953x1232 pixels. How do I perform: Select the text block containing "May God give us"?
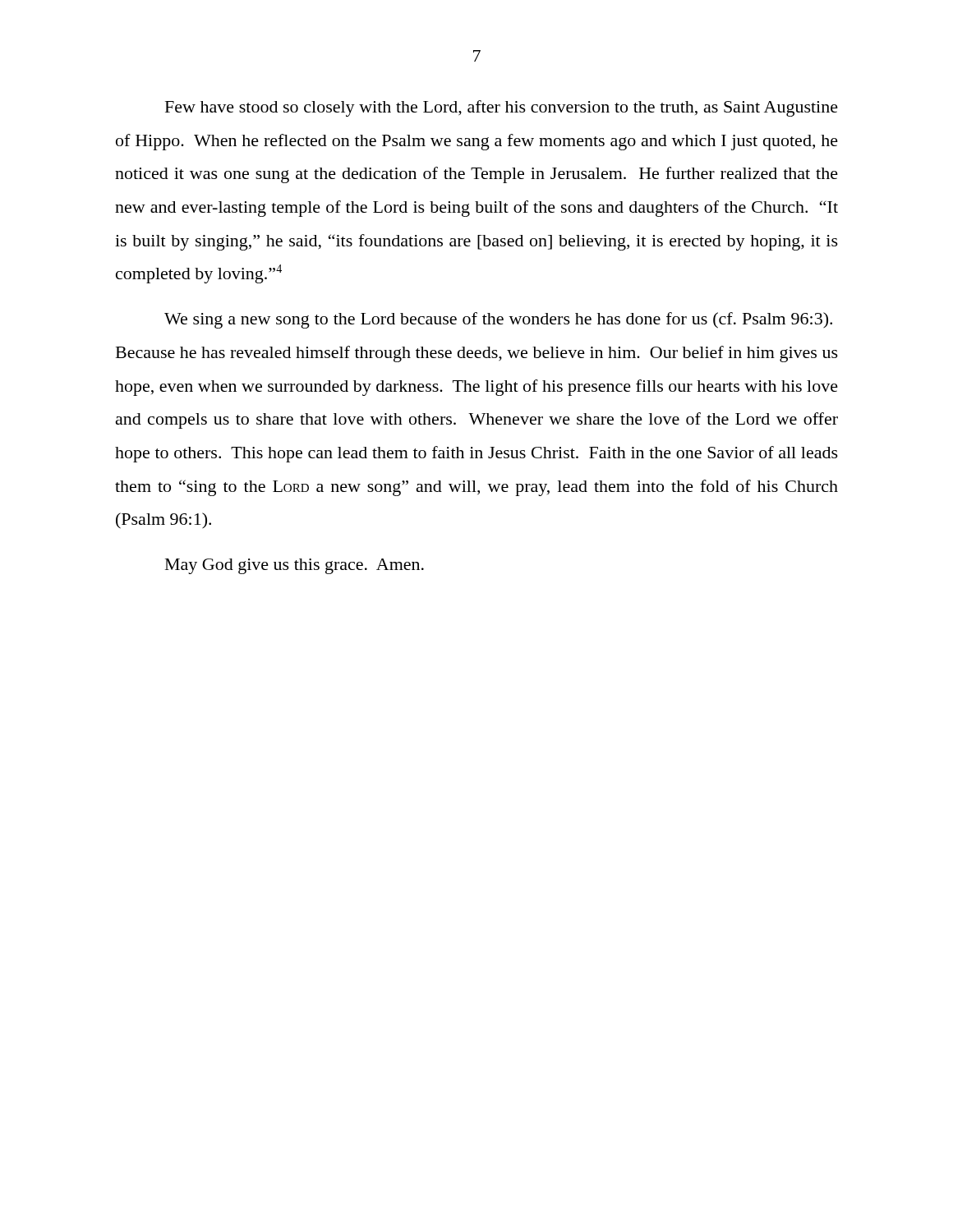[295, 564]
